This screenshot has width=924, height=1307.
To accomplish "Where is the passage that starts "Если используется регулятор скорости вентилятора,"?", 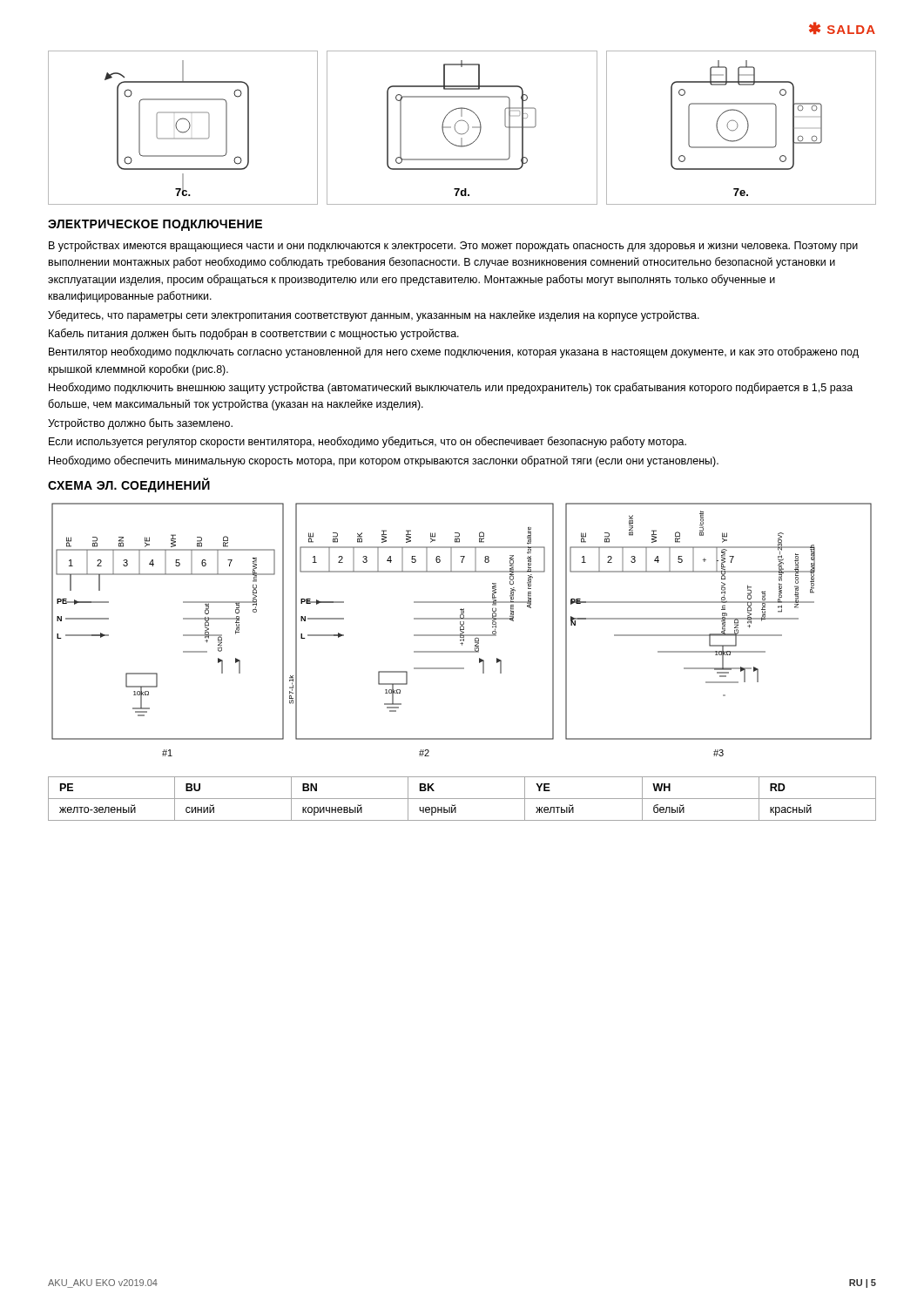I will point(368,442).
